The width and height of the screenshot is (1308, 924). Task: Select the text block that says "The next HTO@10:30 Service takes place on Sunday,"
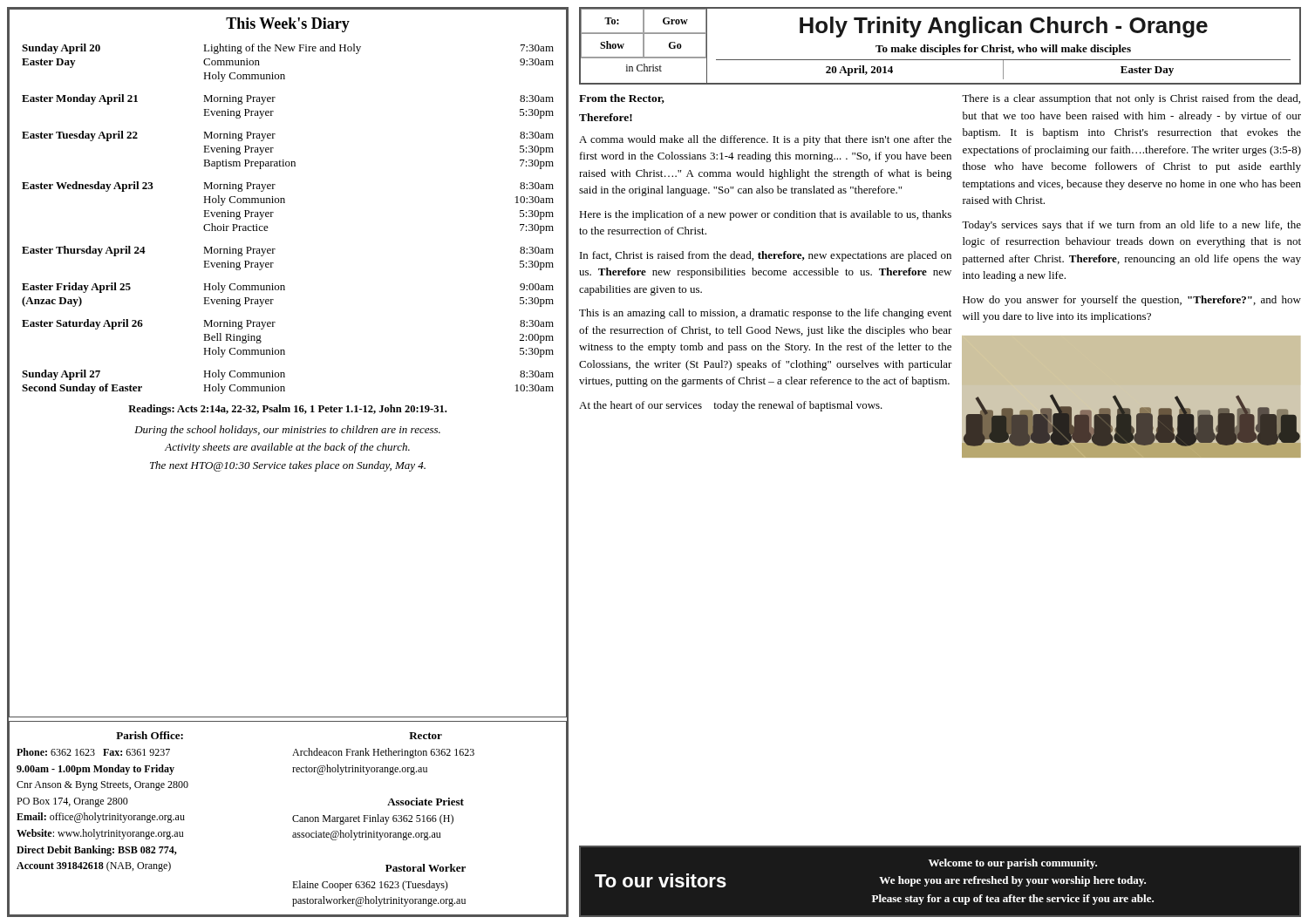click(288, 465)
